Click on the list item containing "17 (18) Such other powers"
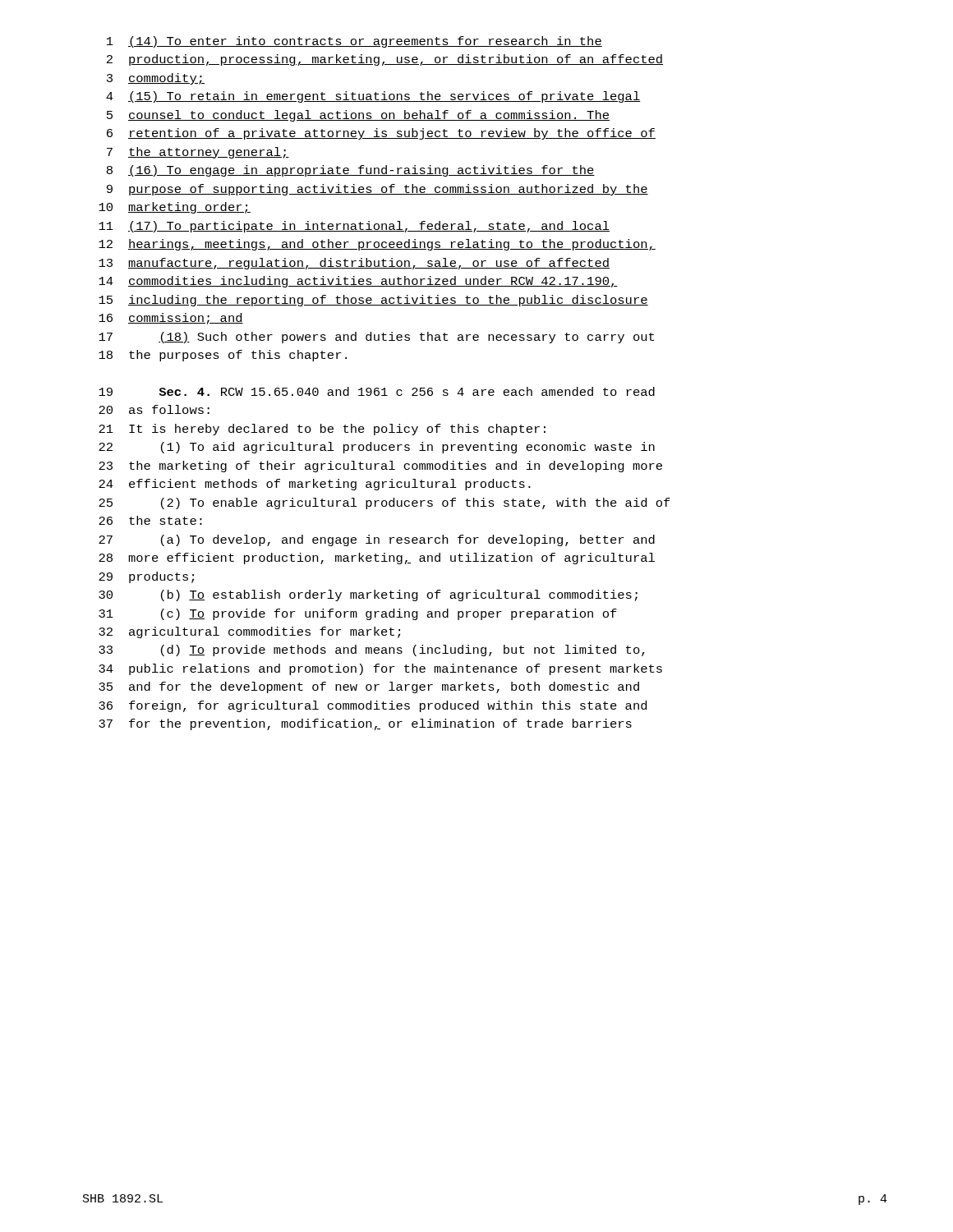 [485, 347]
